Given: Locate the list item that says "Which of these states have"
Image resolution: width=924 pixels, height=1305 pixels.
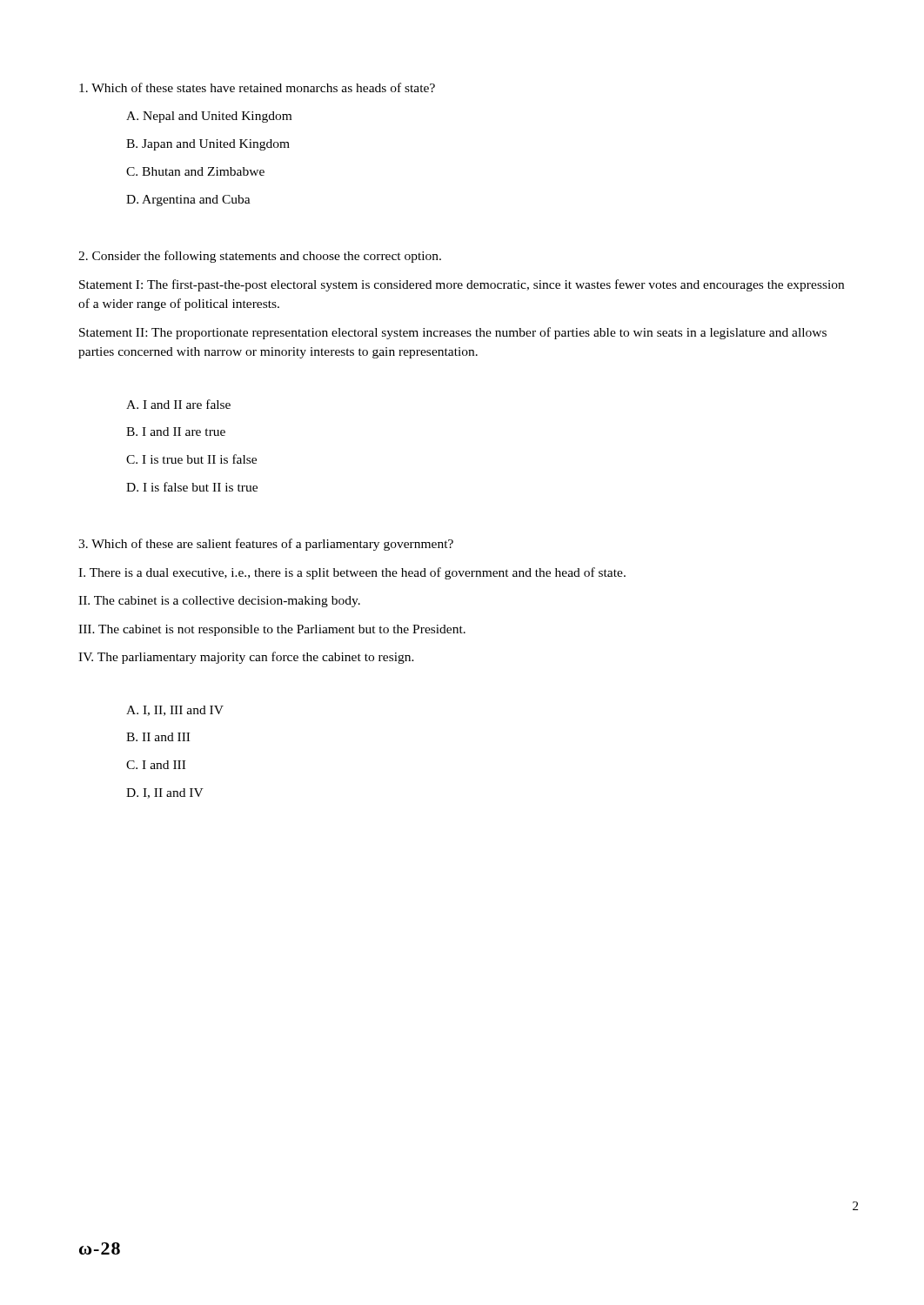Looking at the screenshot, I should pos(257,87).
